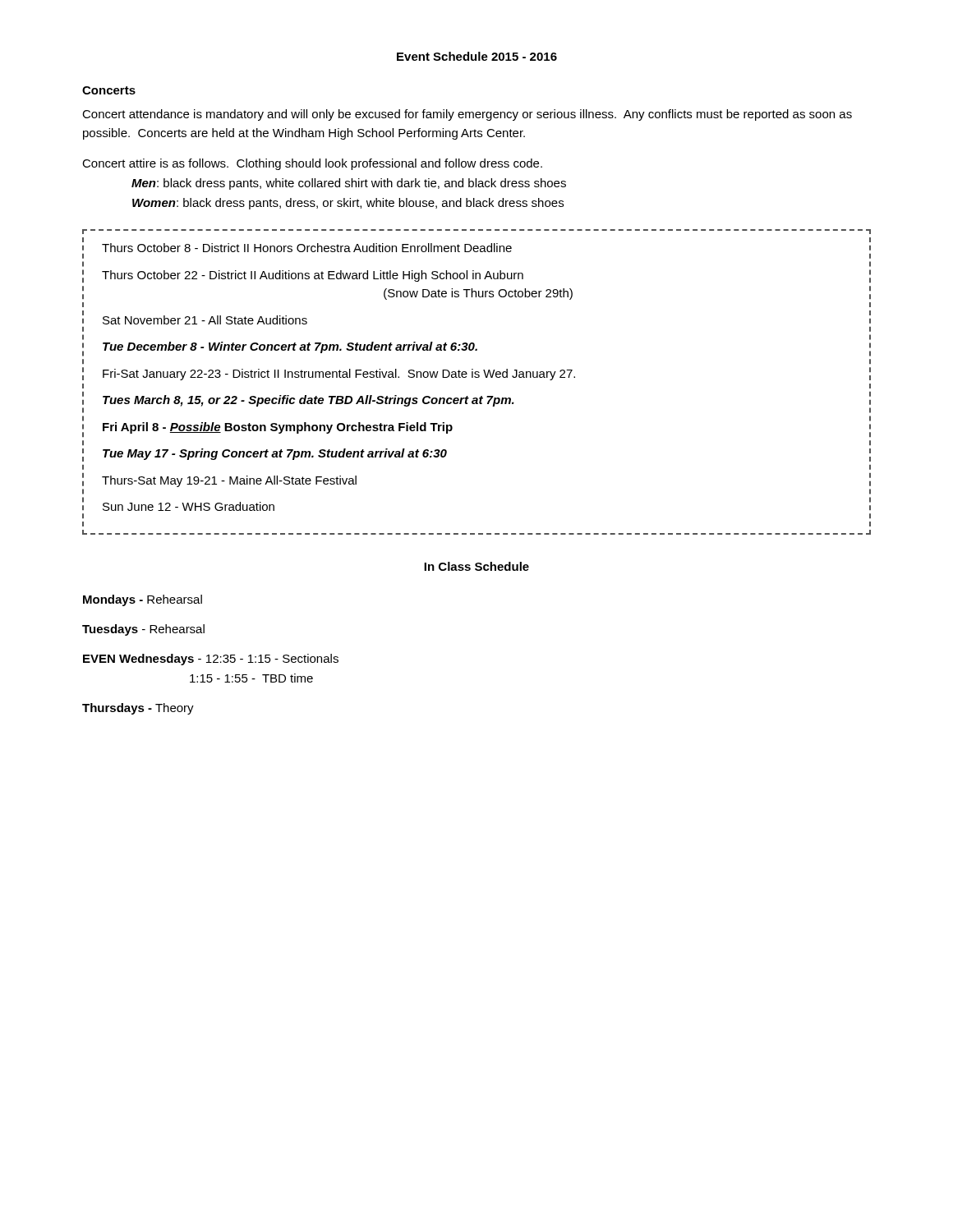Locate the text starting "Tue December 8 - Winter Concert"
The width and height of the screenshot is (953, 1232).
290,346
